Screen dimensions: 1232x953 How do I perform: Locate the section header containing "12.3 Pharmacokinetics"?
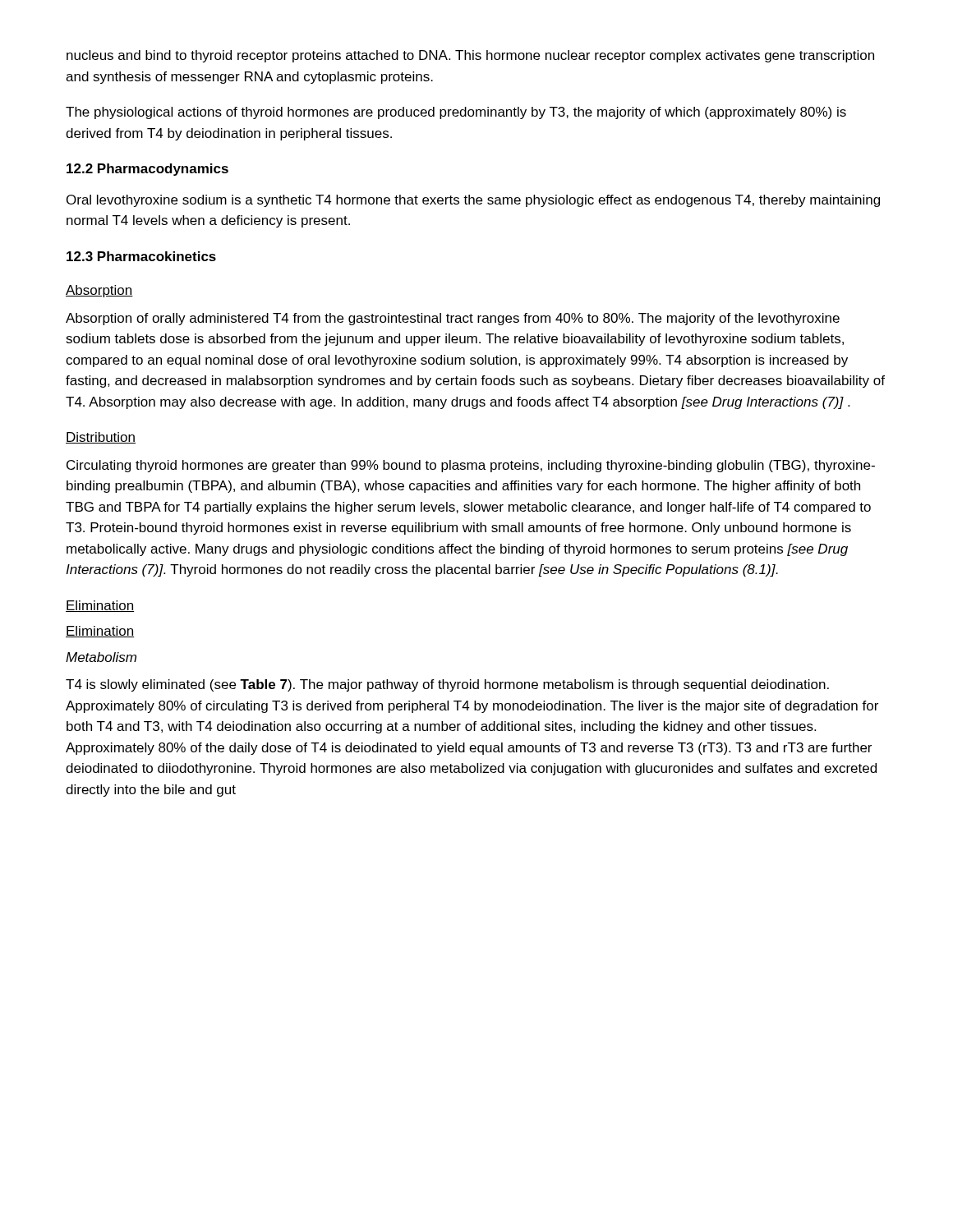click(x=141, y=256)
